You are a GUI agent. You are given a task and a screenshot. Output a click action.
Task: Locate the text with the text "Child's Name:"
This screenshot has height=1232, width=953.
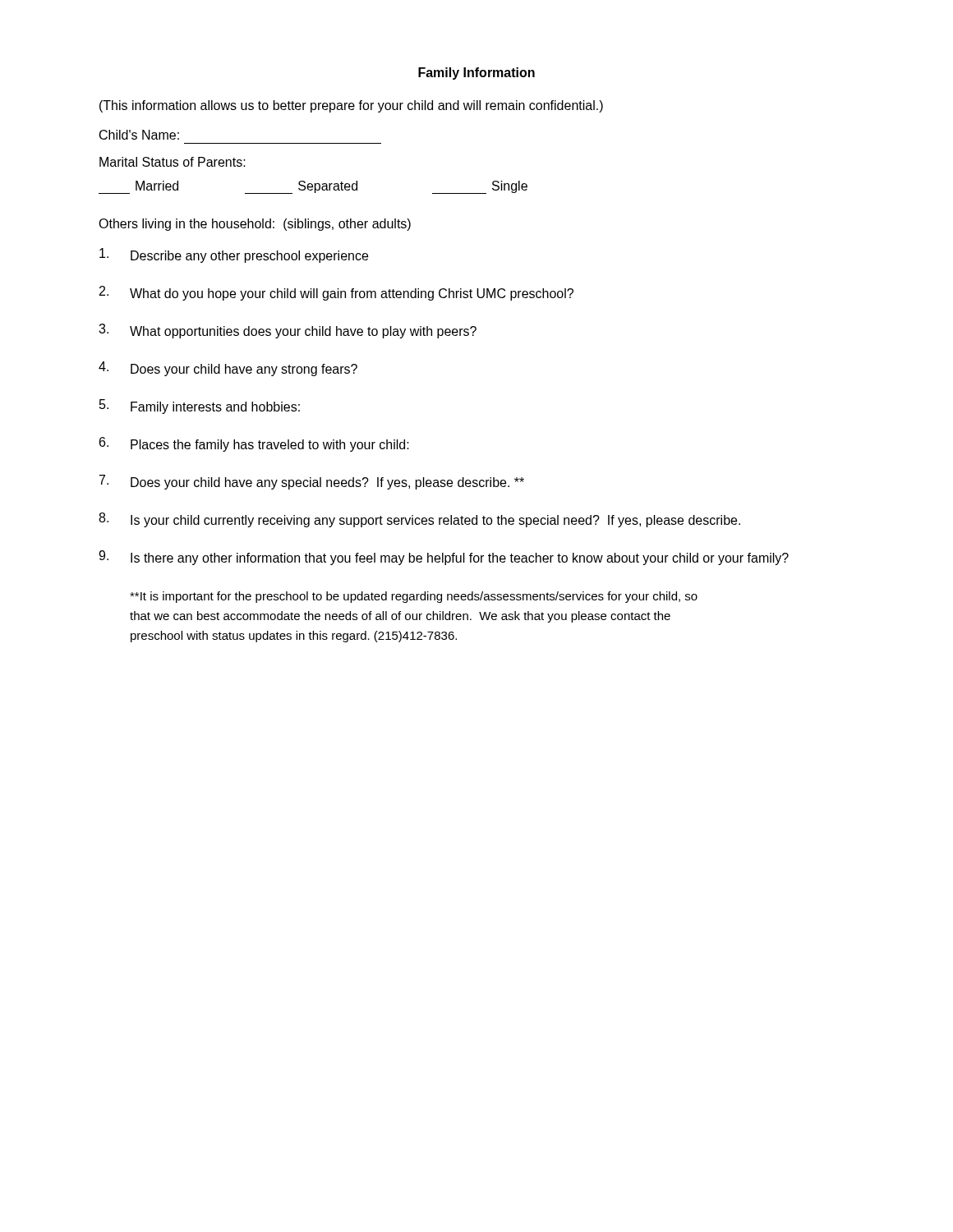240,136
